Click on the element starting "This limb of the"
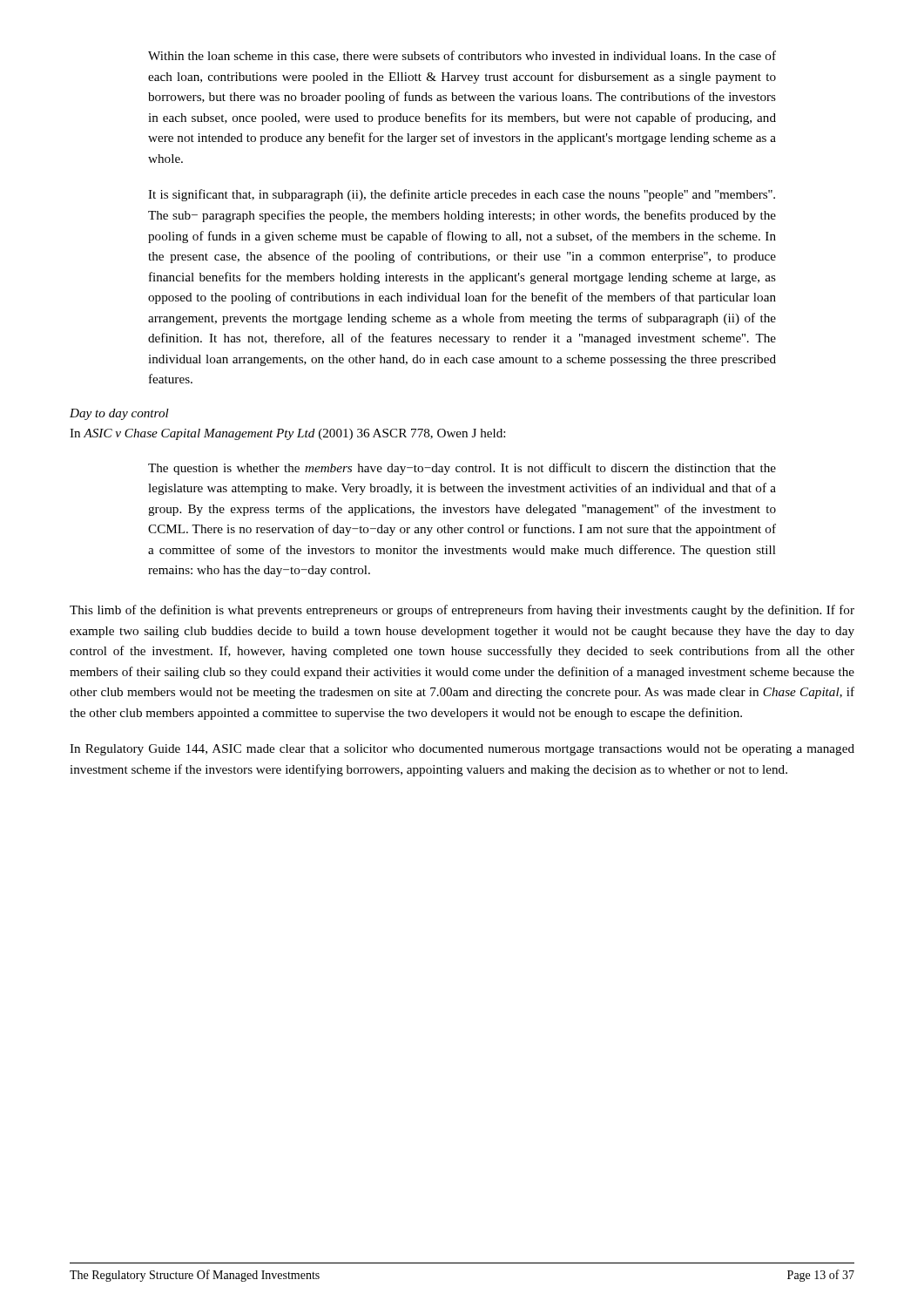The height and width of the screenshot is (1307, 924). tap(462, 661)
